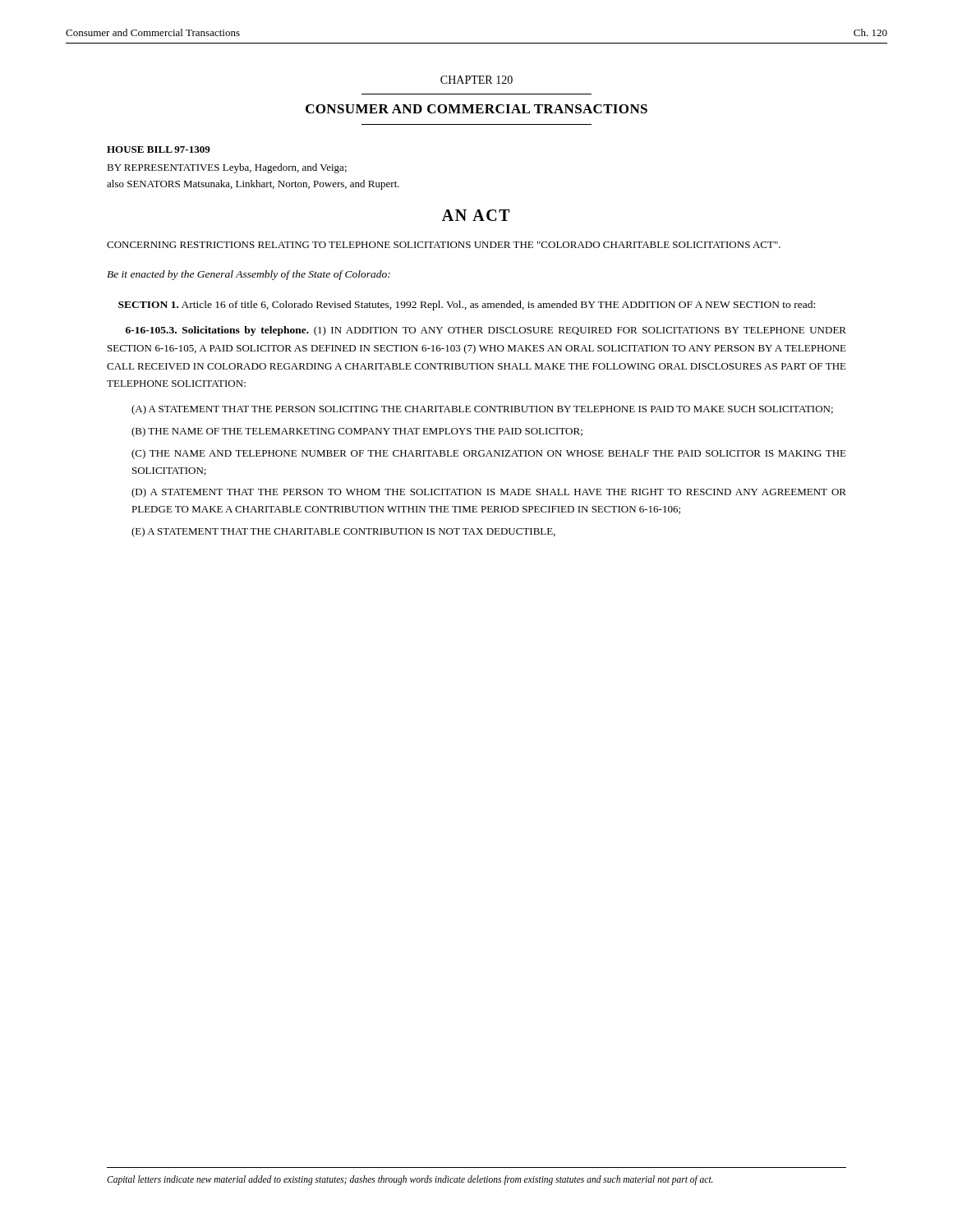953x1232 pixels.
Task: Where is the passage that starts "Concerning restrictions relating to telephone solicitations"?
Action: click(x=444, y=244)
